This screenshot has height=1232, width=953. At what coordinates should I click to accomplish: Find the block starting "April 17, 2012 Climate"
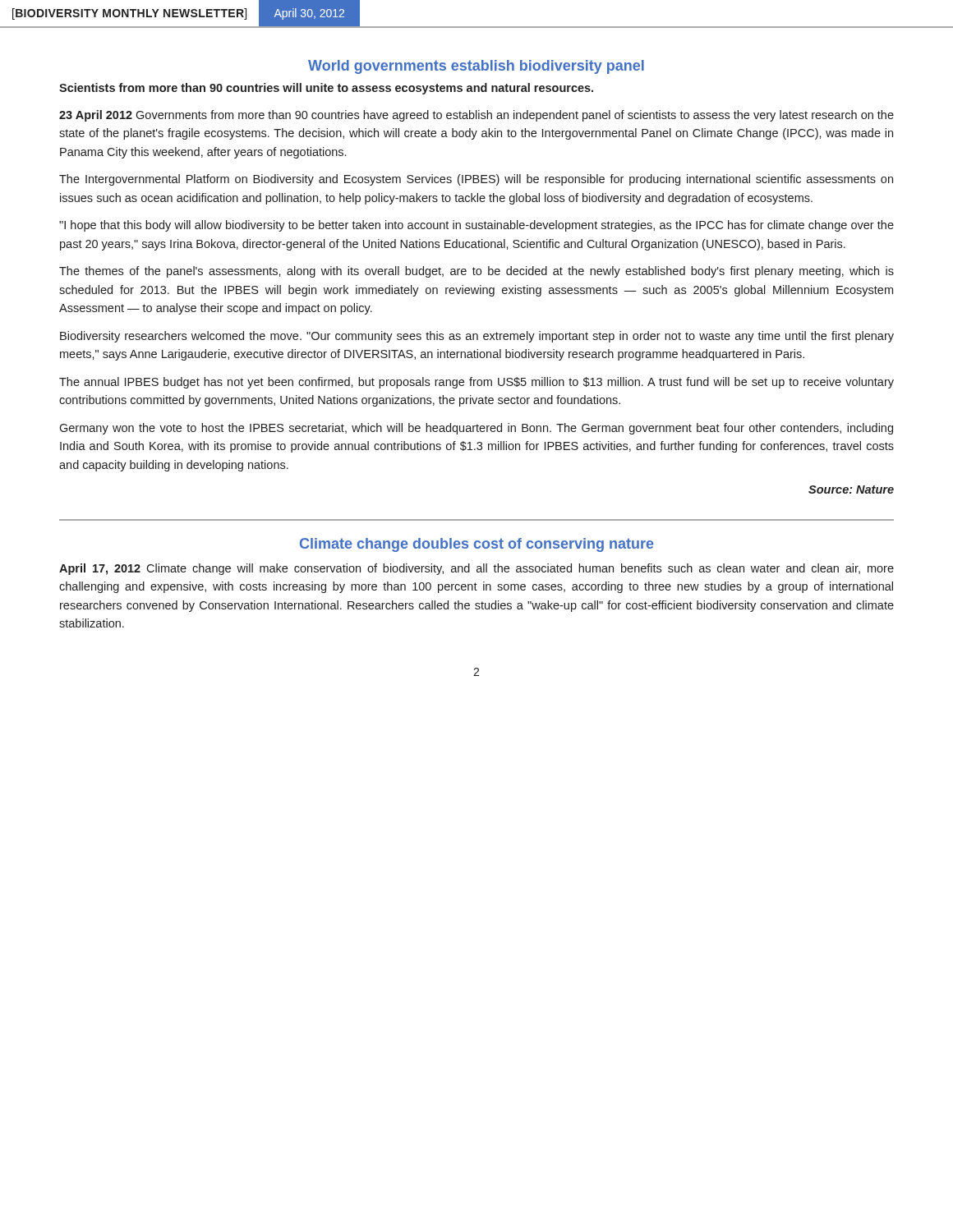coord(476,596)
